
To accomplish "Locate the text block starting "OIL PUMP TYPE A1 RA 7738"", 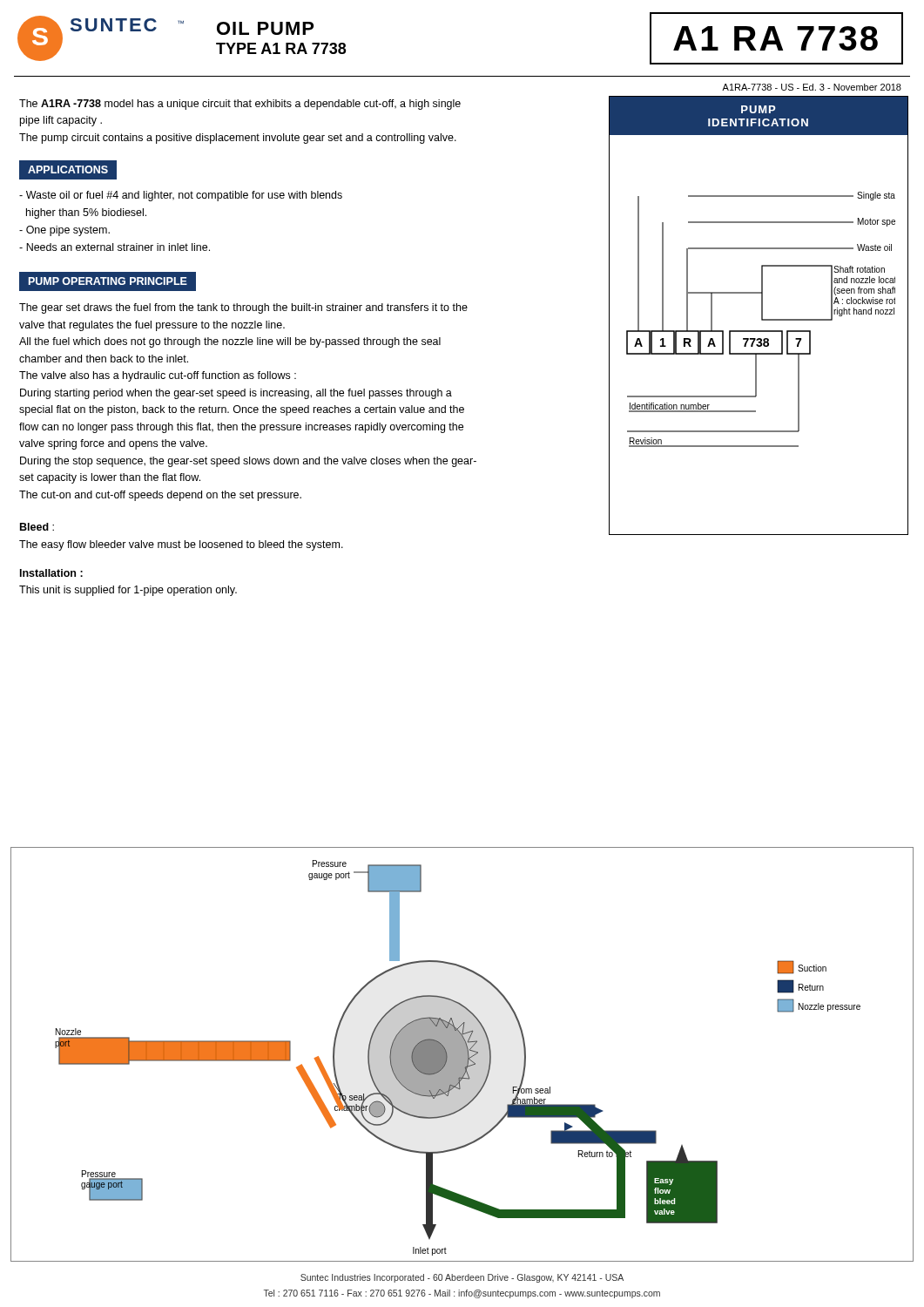I will [281, 38].
